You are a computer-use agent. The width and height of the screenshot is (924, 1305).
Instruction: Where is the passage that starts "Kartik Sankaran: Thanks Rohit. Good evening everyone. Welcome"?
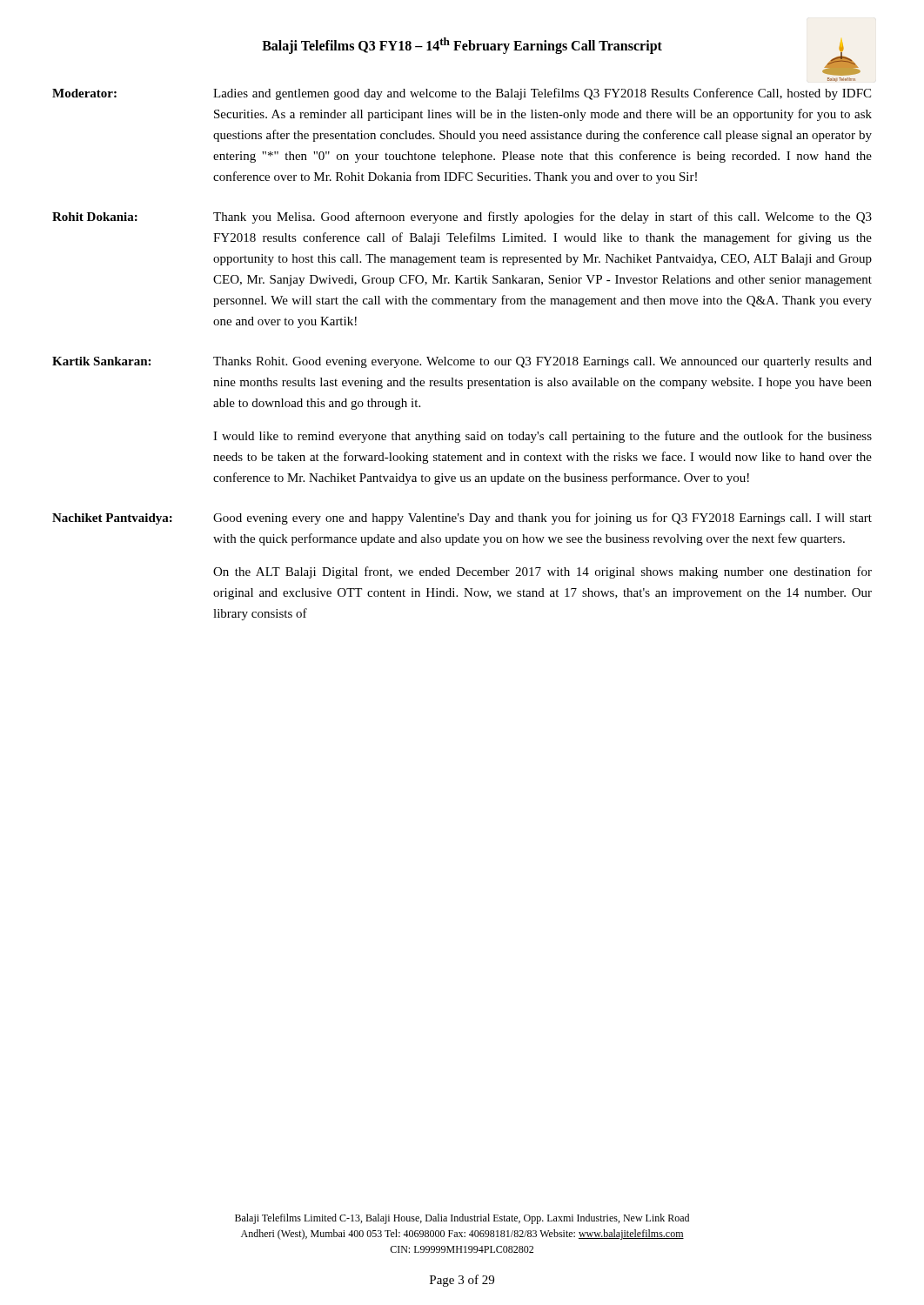[462, 362]
